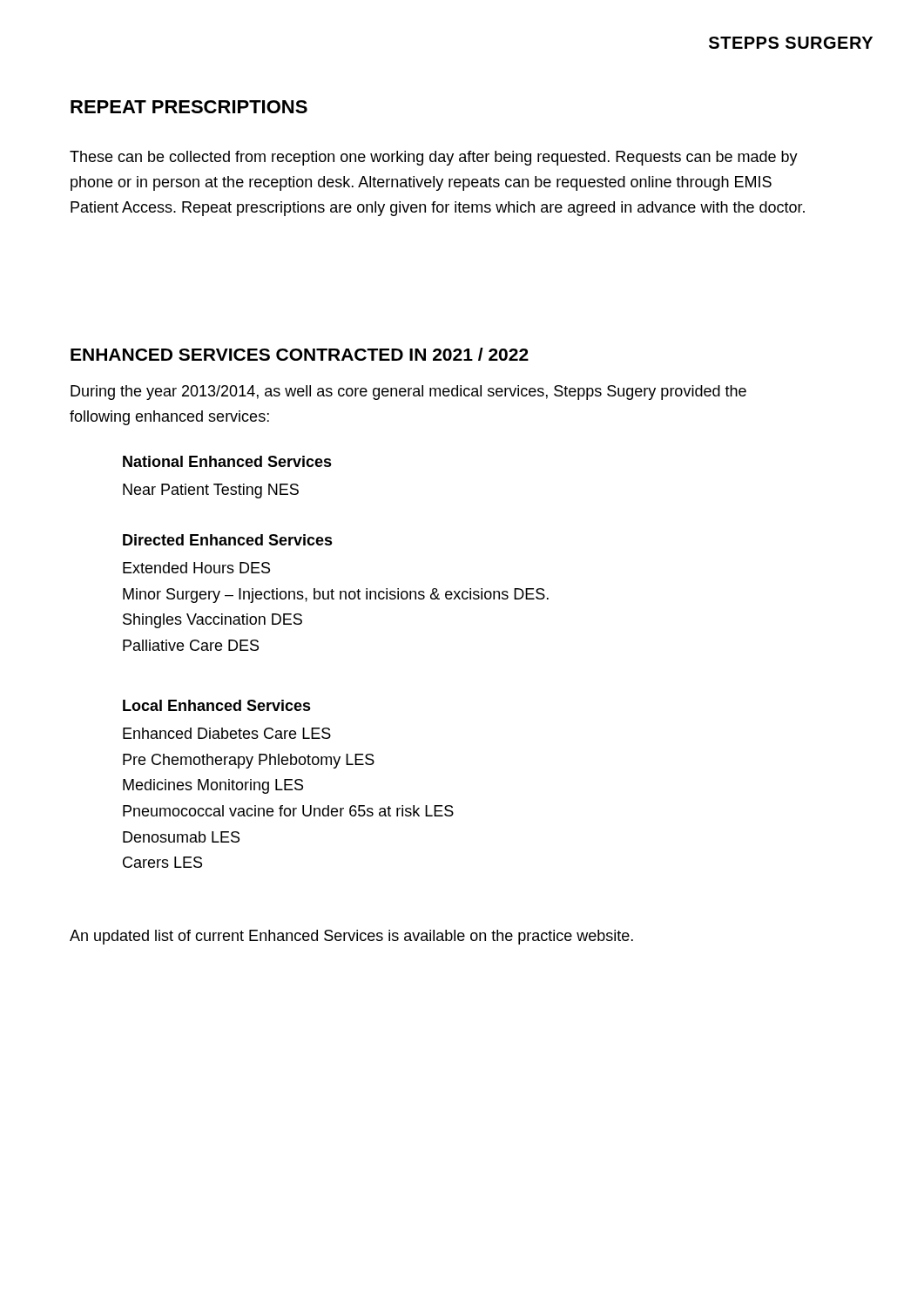Locate the text block with the text "Near Patient Testing"
The height and width of the screenshot is (1307, 924).
click(x=211, y=490)
